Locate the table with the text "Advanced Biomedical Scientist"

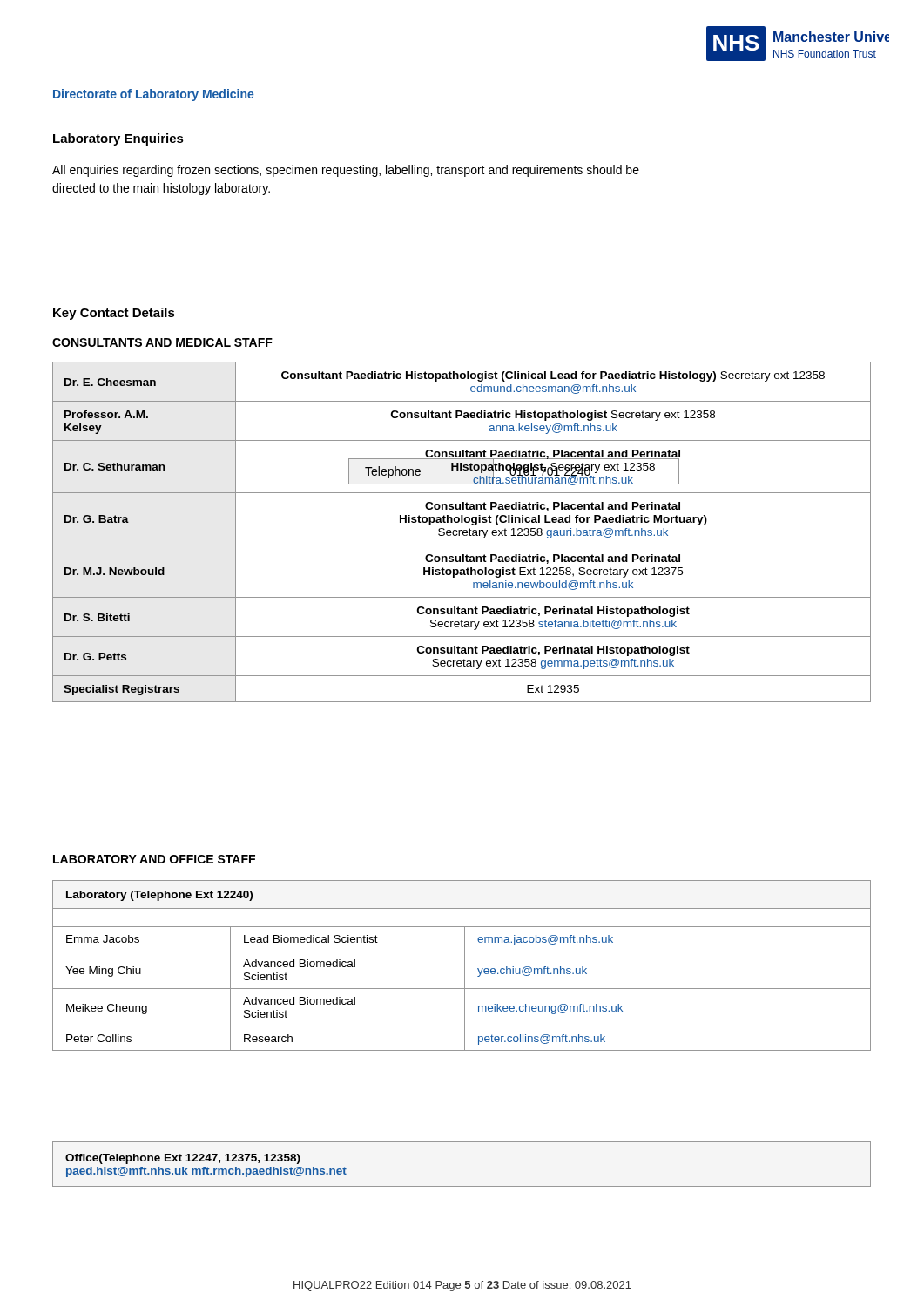click(x=462, y=965)
